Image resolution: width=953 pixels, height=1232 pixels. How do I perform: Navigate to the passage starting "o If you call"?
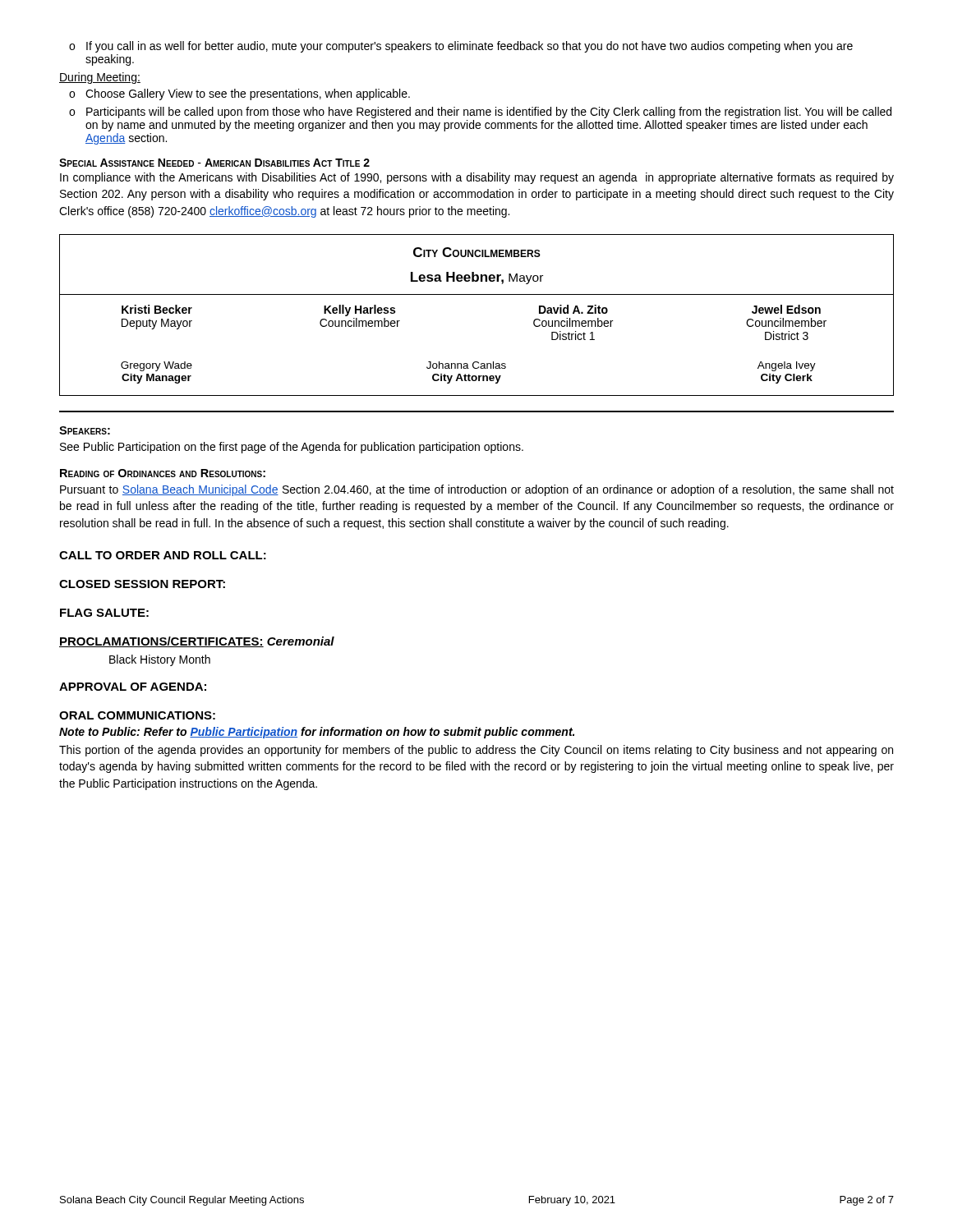(x=476, y=53)
